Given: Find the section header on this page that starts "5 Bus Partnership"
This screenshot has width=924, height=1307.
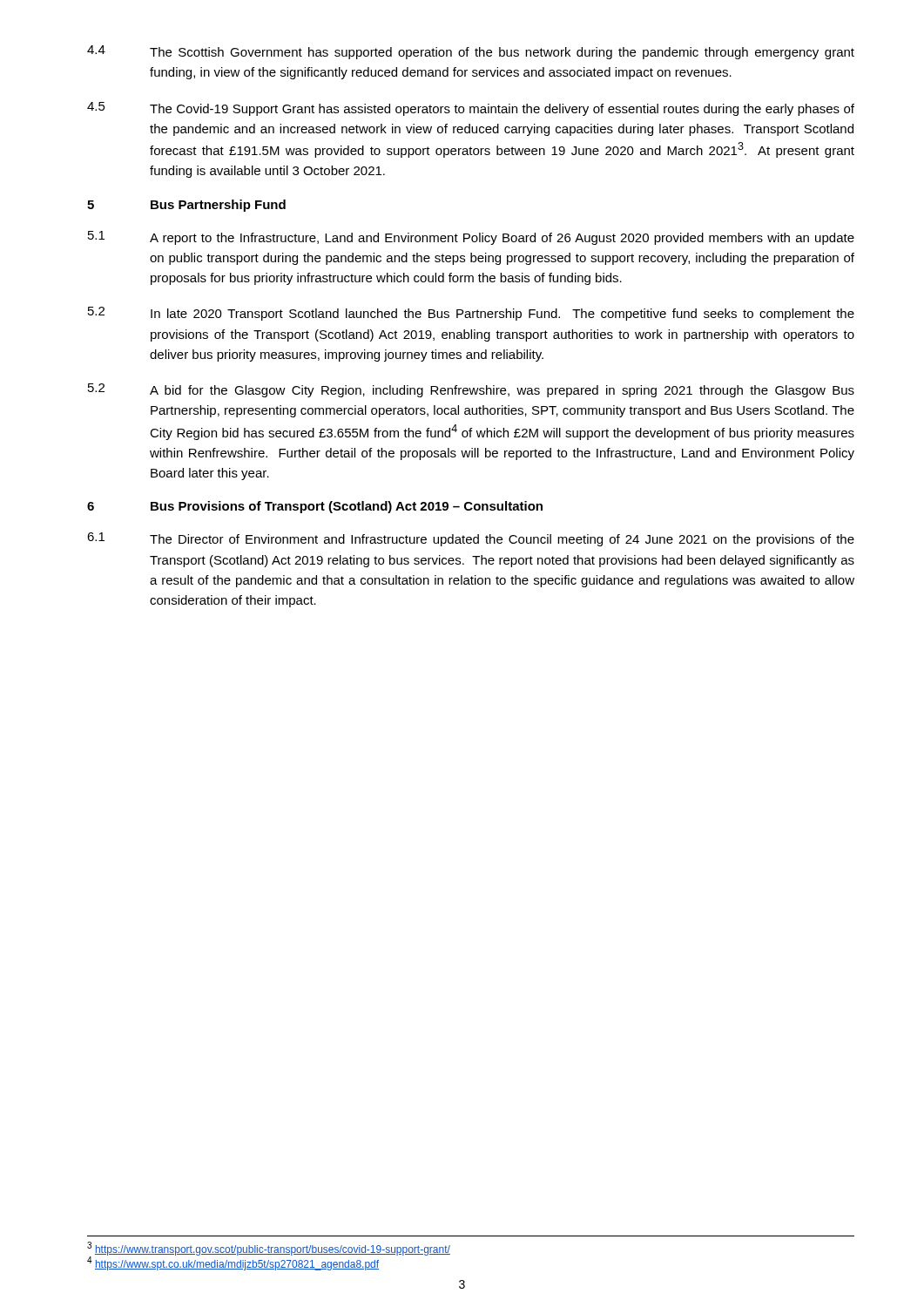Looking at the screenshot, I should tap(187, 204).
